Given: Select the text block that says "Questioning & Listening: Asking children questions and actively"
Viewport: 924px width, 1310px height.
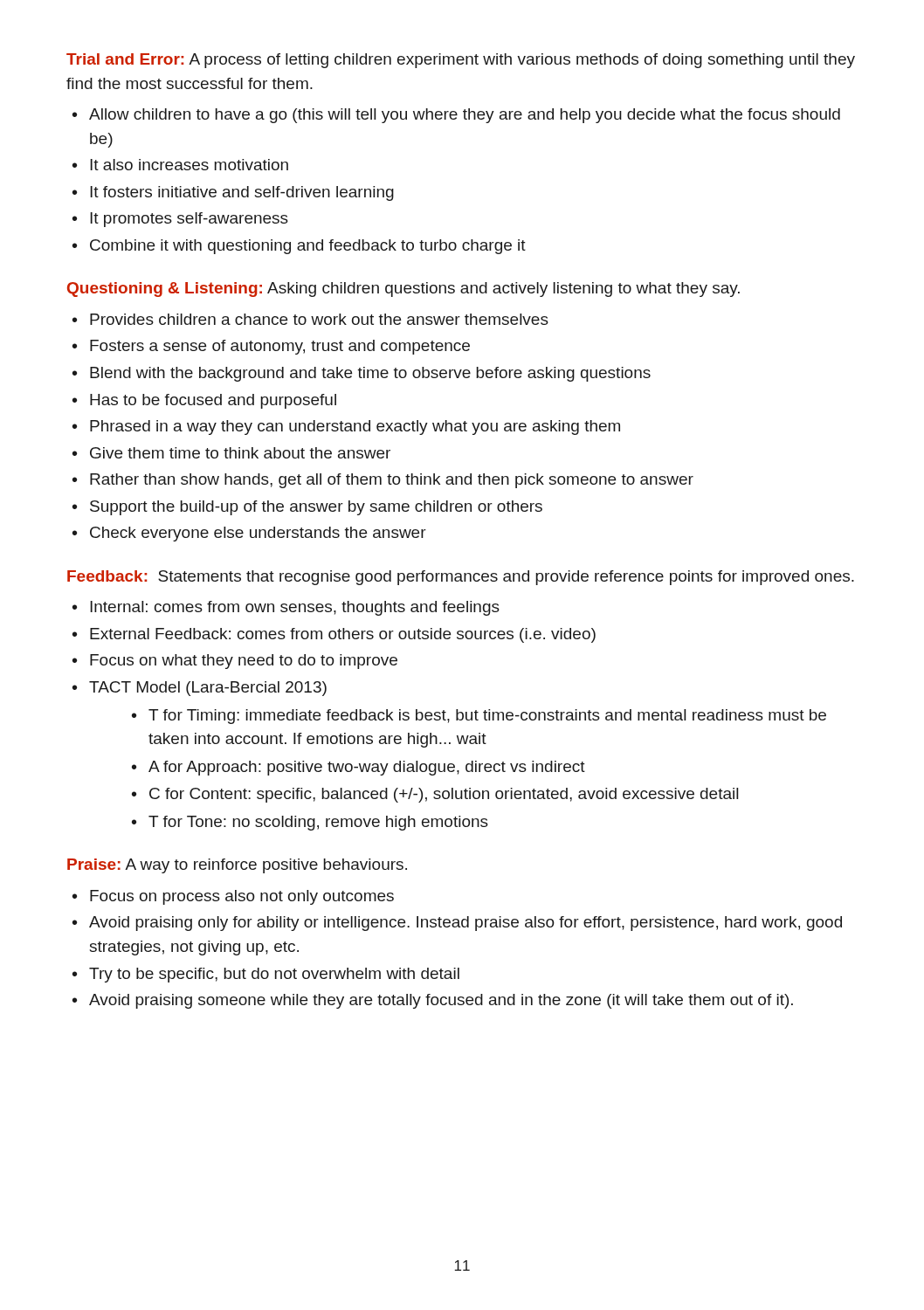Looking at the screenshot, I should coord(404,288).
